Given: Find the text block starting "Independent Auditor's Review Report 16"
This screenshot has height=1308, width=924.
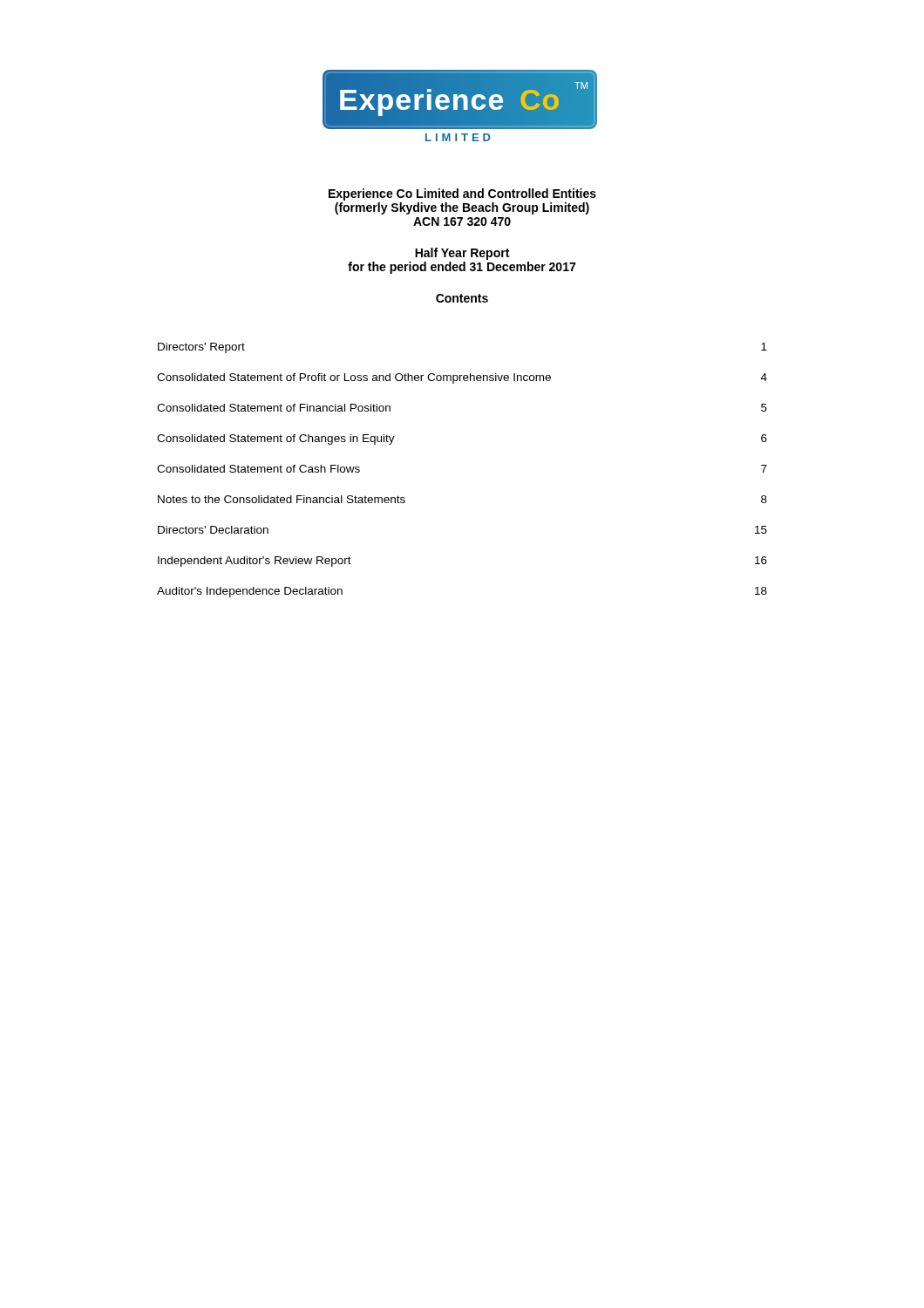Looking at the screenshot, I should click(x=253, y=561).
